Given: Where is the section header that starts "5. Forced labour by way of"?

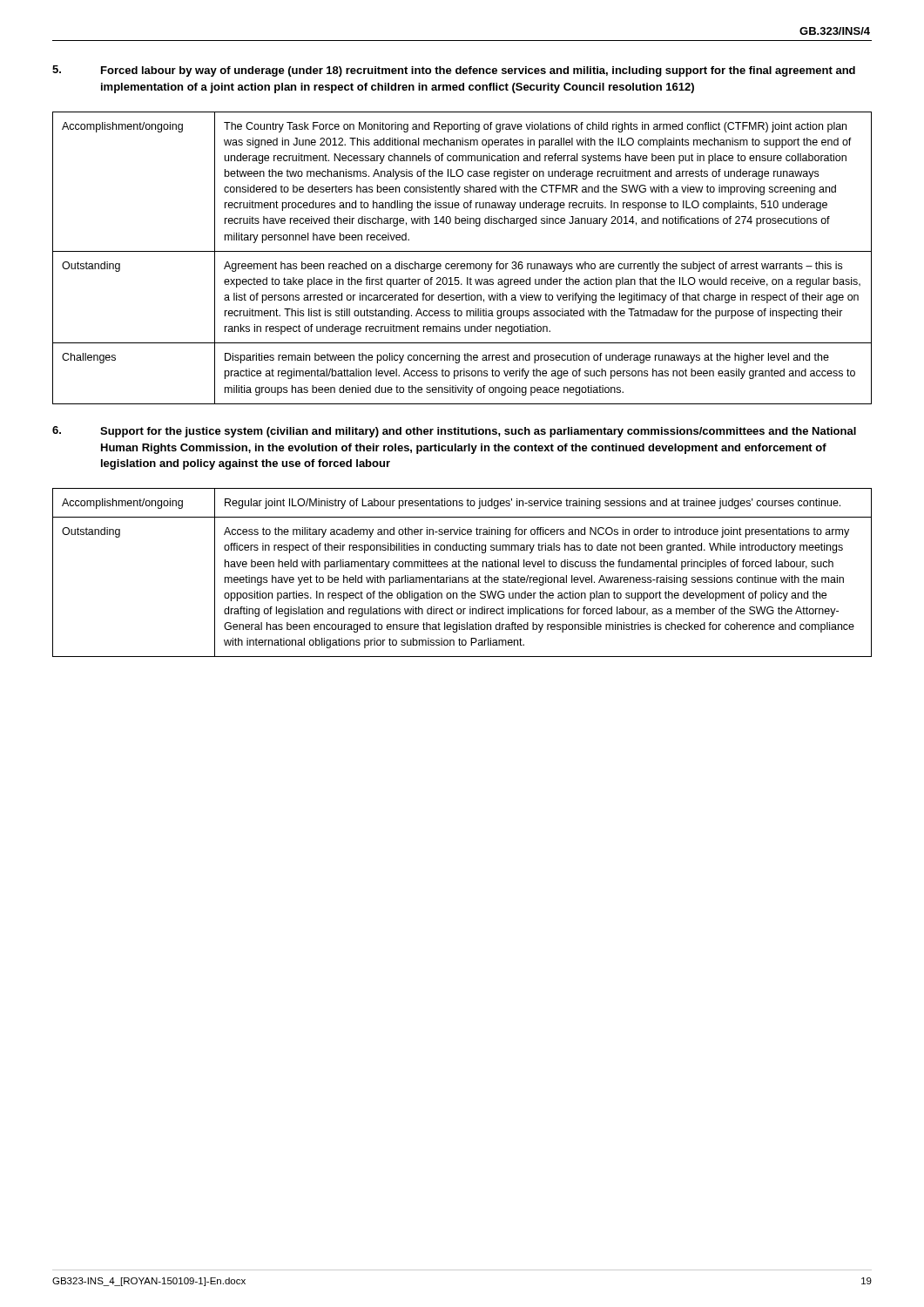Looking at the screenshot, I should pos(462,79).
